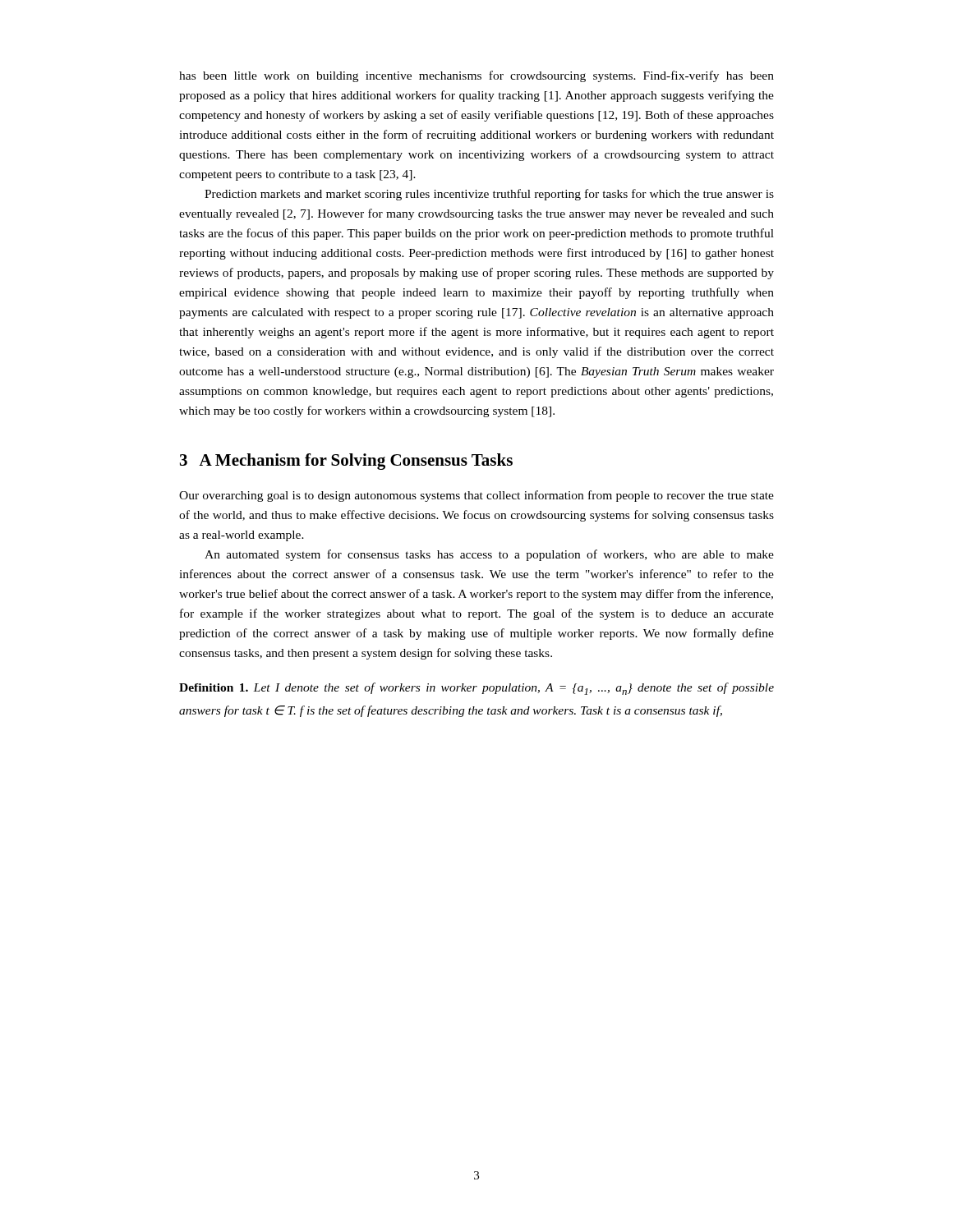Click on the region starting "An automated system for consensus tasks"
The width and height of the screenshot is (953, 1232).
(x=476, y=604)
